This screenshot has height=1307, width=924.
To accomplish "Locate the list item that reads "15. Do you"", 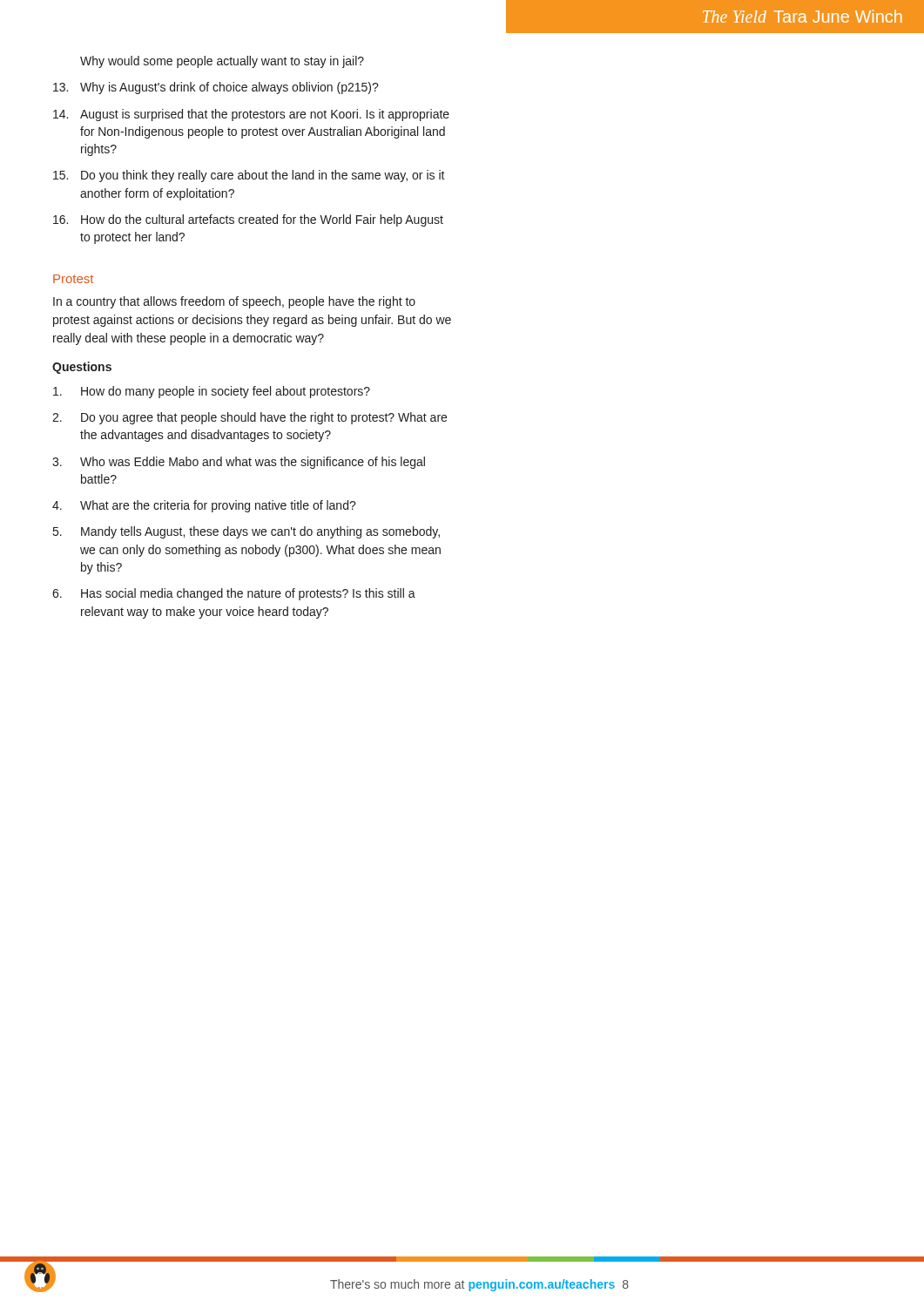I will pos(253,185).
